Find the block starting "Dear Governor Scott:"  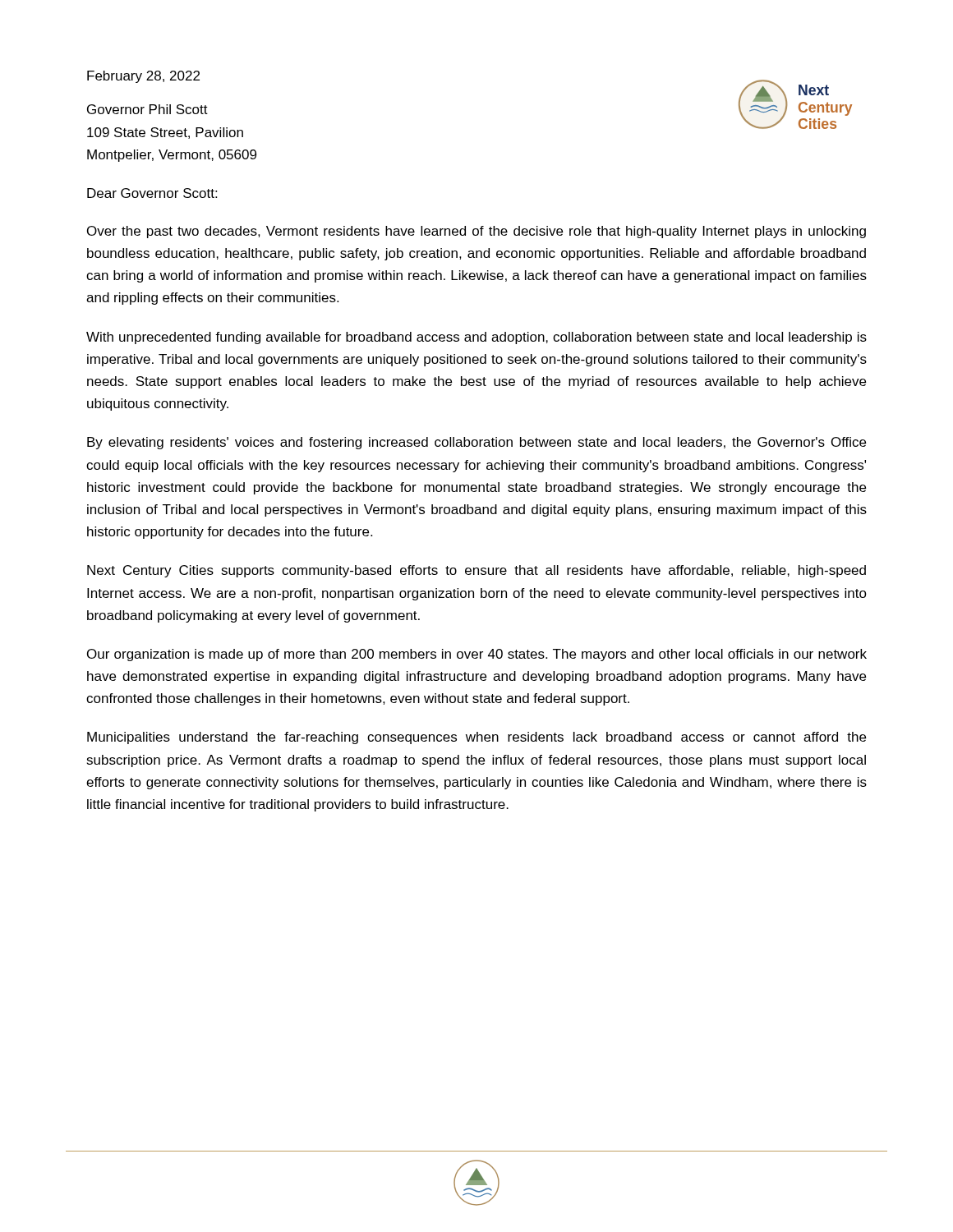[x=152, y=193]
